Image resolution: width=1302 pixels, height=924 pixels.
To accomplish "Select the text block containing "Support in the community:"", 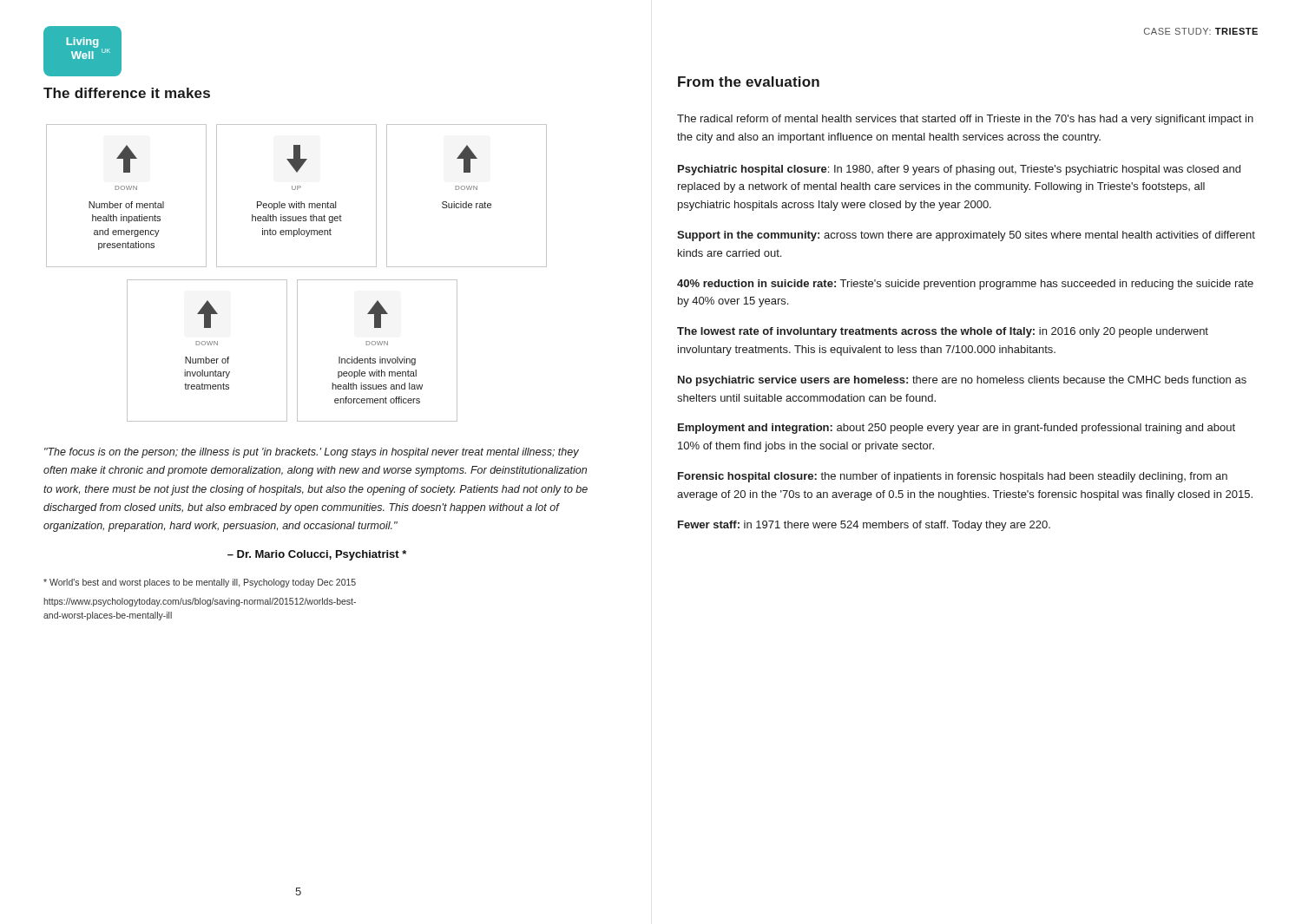I will pyautogui.click(x=966, y=244).
